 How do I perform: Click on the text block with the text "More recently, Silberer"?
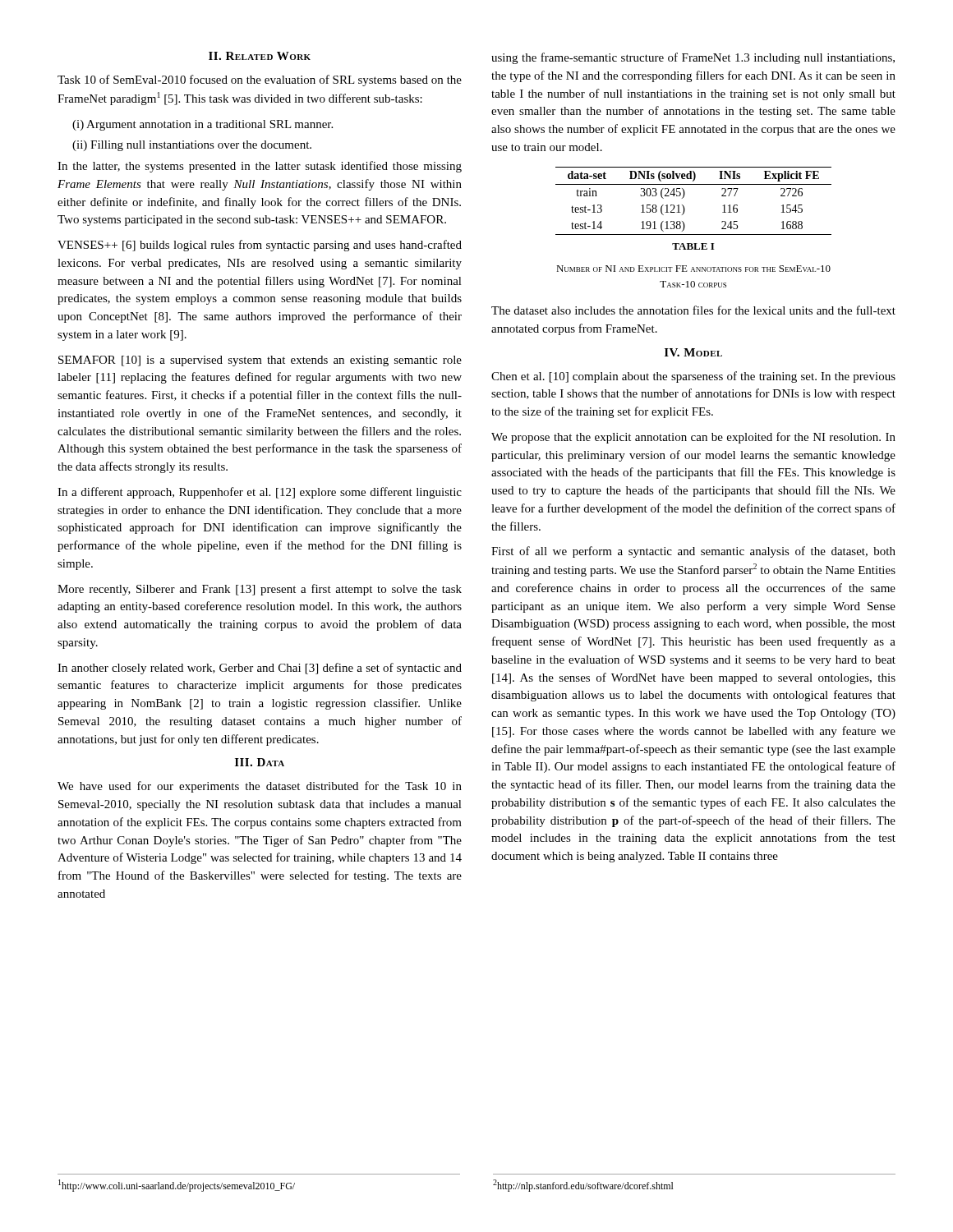[260, 616]
